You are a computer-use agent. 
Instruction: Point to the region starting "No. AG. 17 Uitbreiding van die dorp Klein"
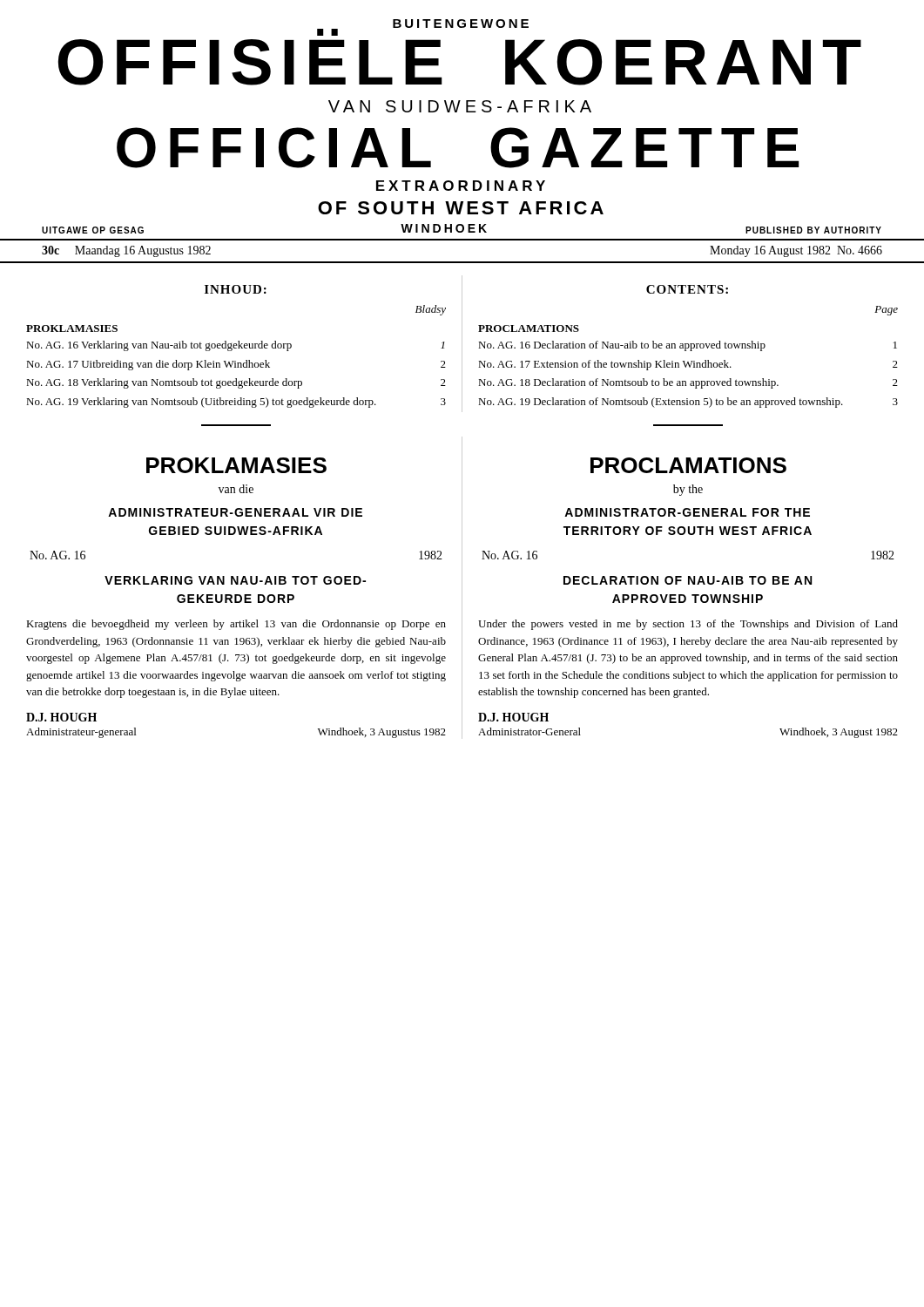(236, 364)
